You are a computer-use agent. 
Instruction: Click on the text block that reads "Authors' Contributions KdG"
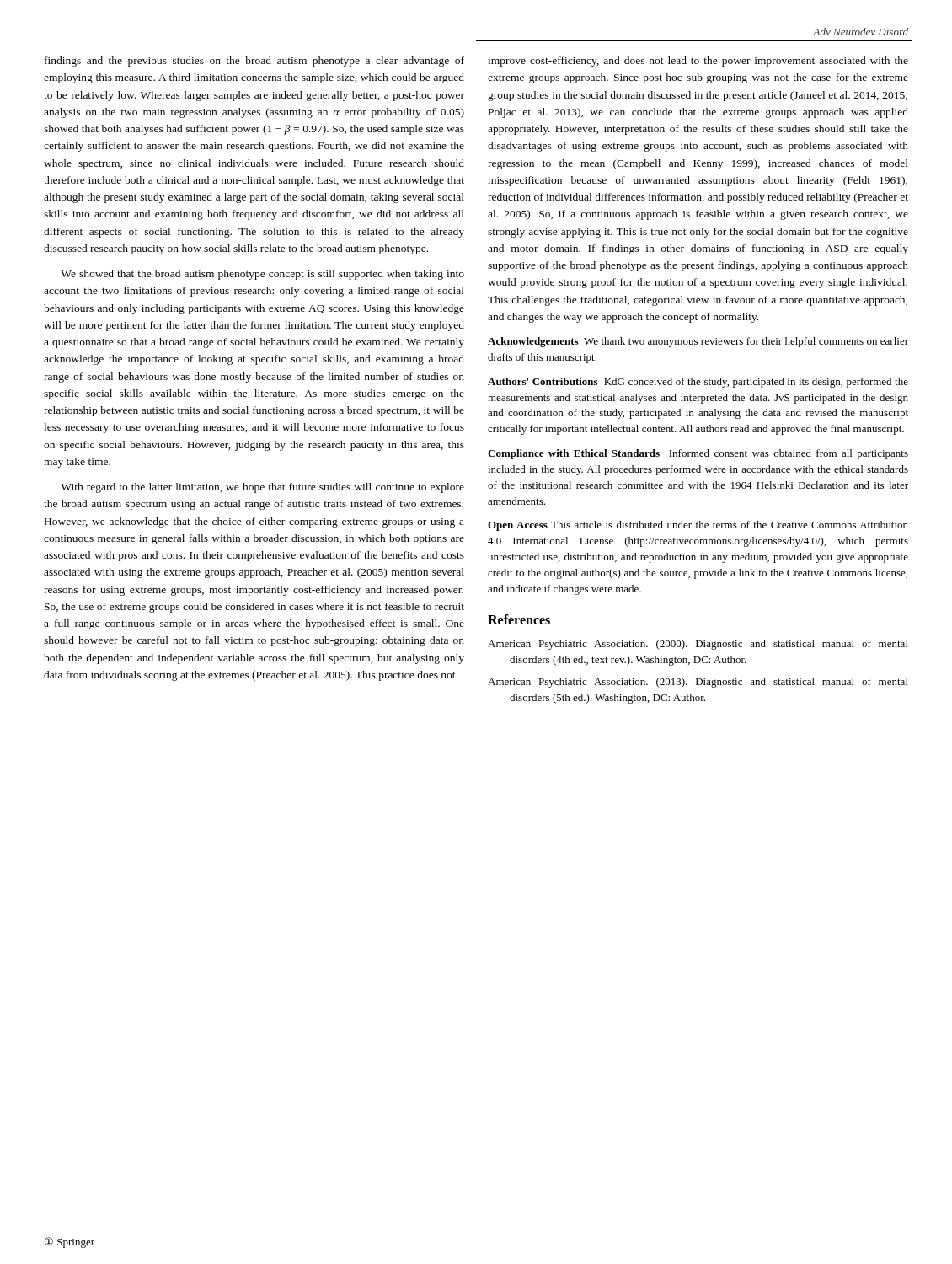coord(698,406)
